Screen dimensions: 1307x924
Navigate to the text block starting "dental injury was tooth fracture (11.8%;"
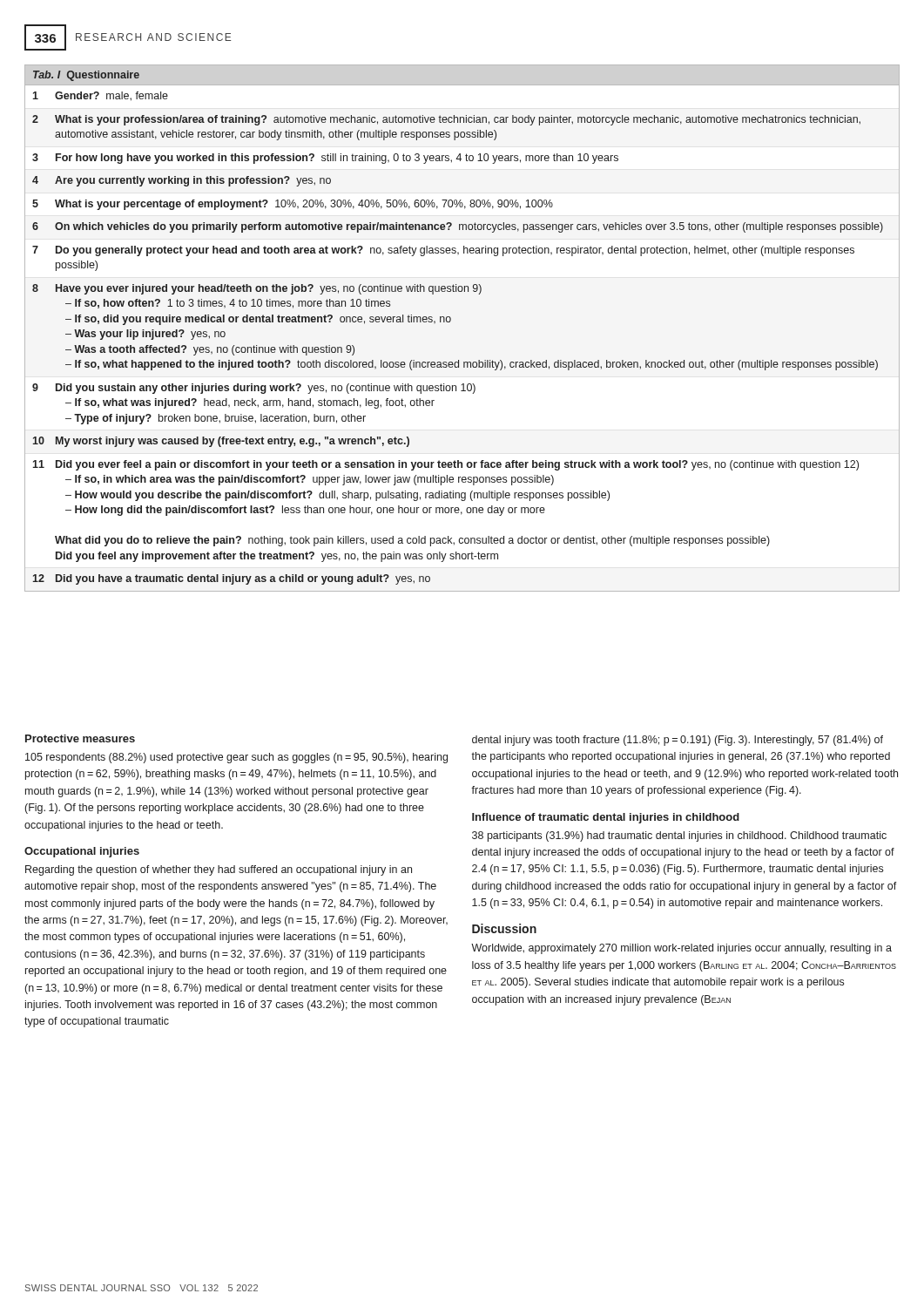click(x=685, y=765)
